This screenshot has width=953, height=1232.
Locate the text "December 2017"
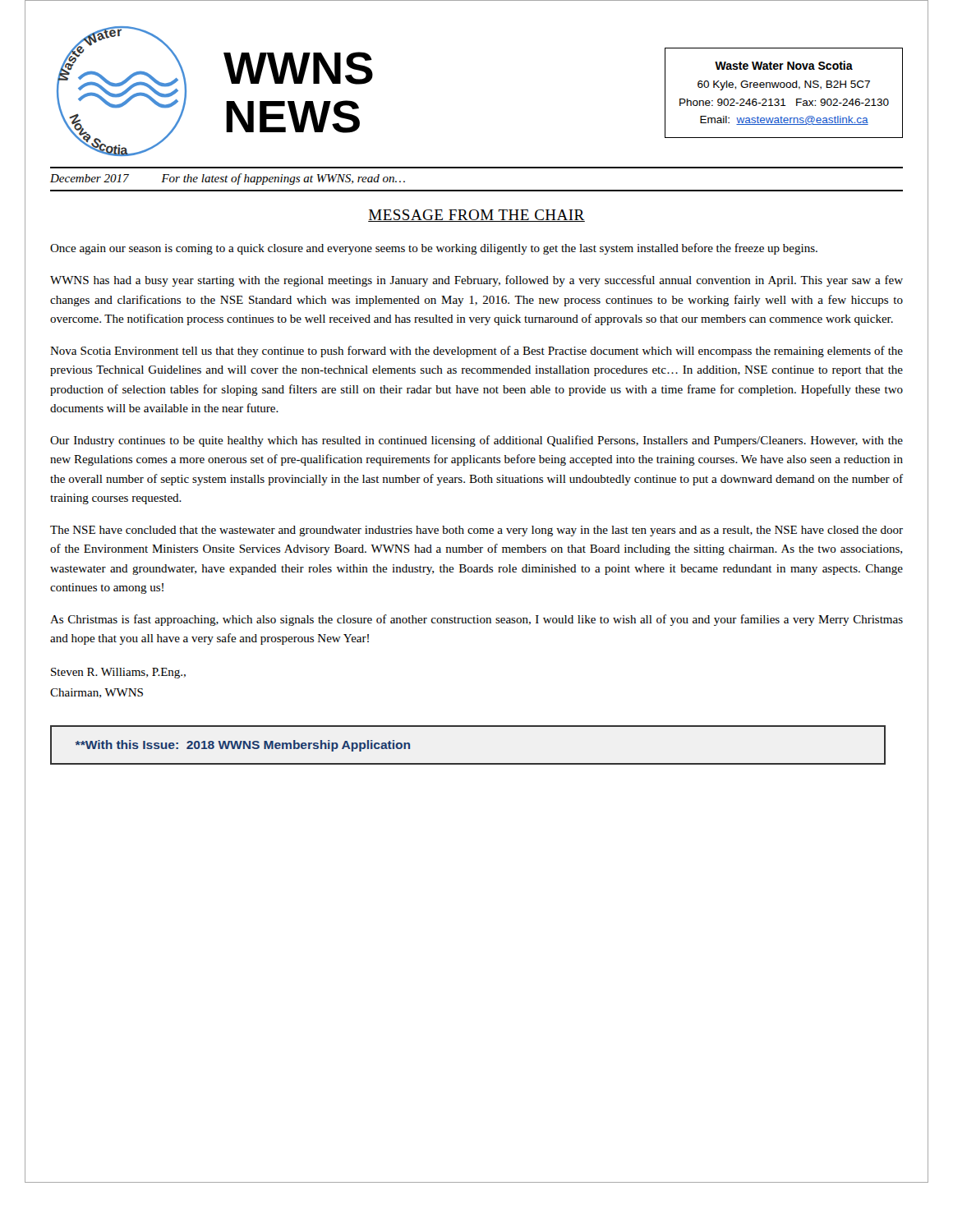(x=89, y=178)
